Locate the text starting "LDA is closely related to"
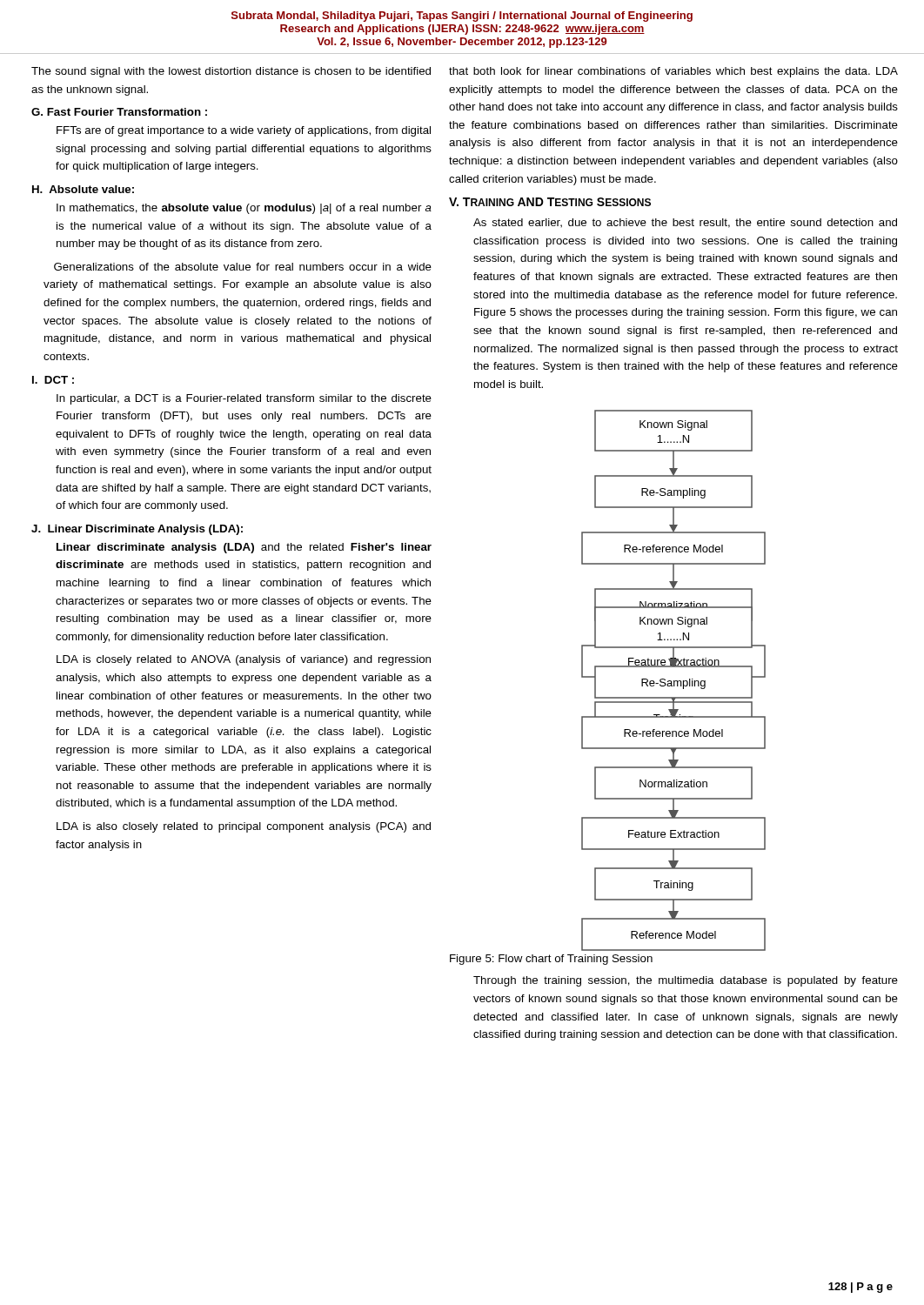 [244, 731]
